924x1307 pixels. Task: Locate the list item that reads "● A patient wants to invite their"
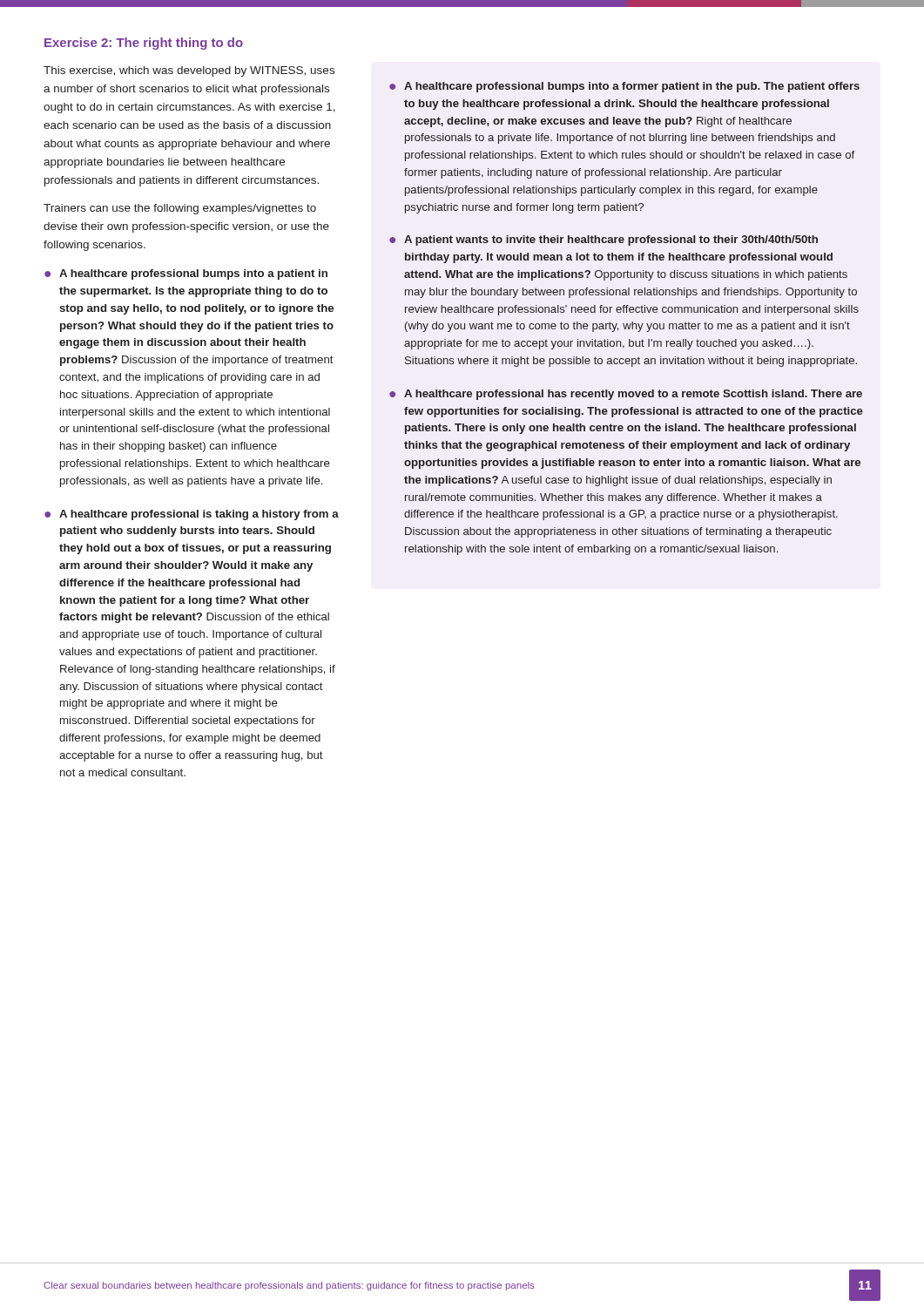coord(626,300)
